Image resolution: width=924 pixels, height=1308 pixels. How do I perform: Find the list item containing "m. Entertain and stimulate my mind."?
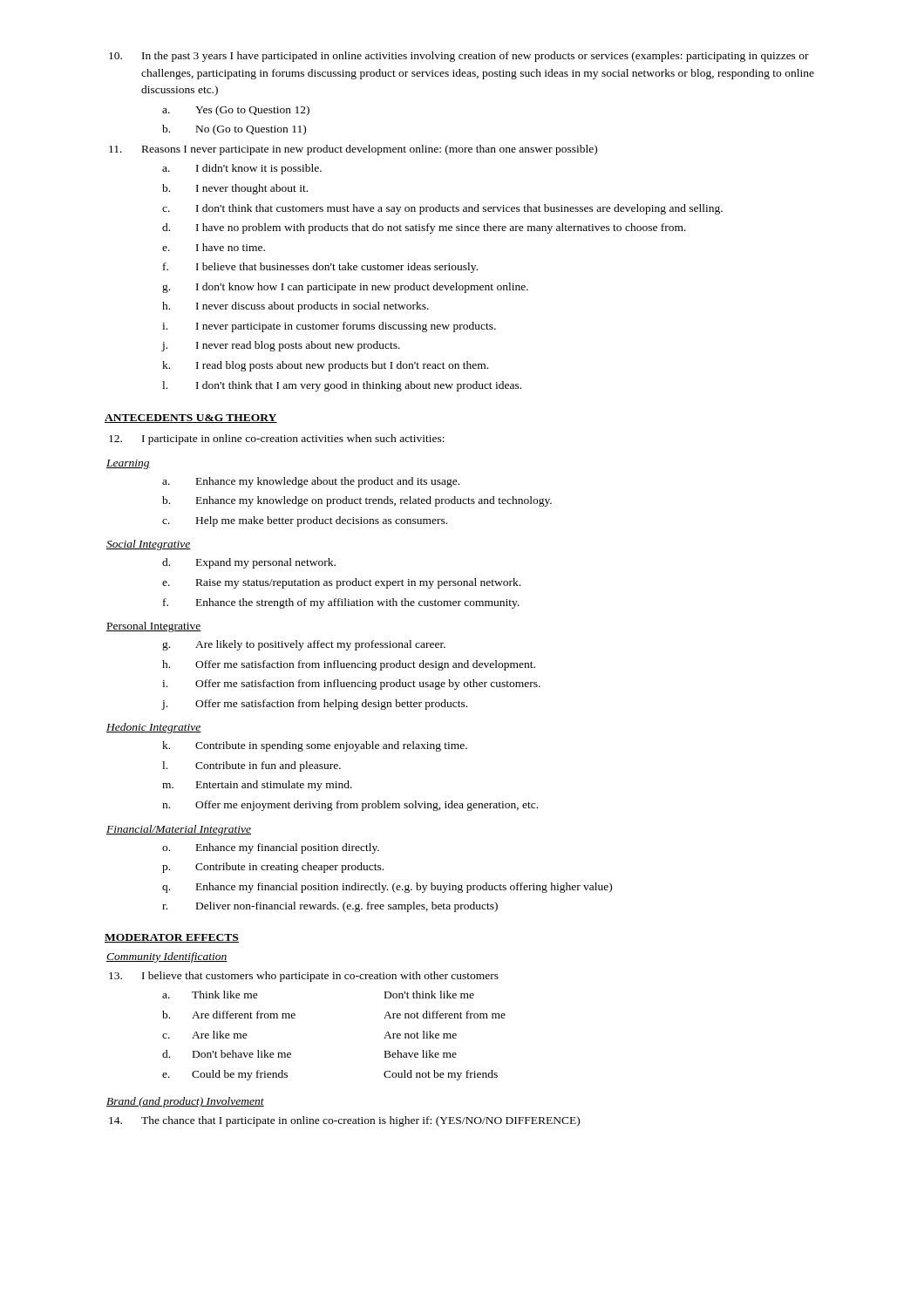coord(257,786)
